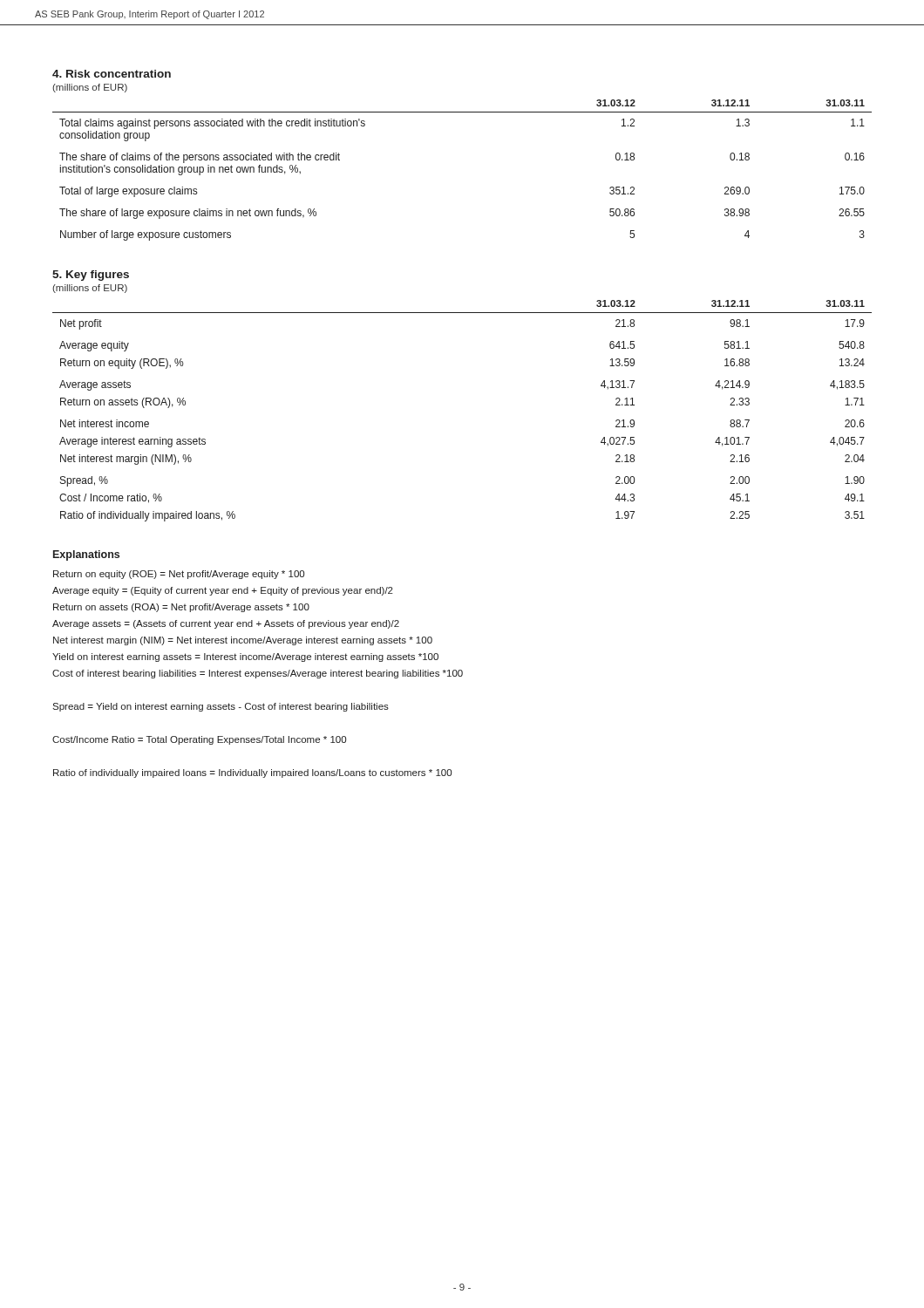Click on the text block that reads "Return on equity"
This screenshot has height=1308, width=924.
(258, 673)
